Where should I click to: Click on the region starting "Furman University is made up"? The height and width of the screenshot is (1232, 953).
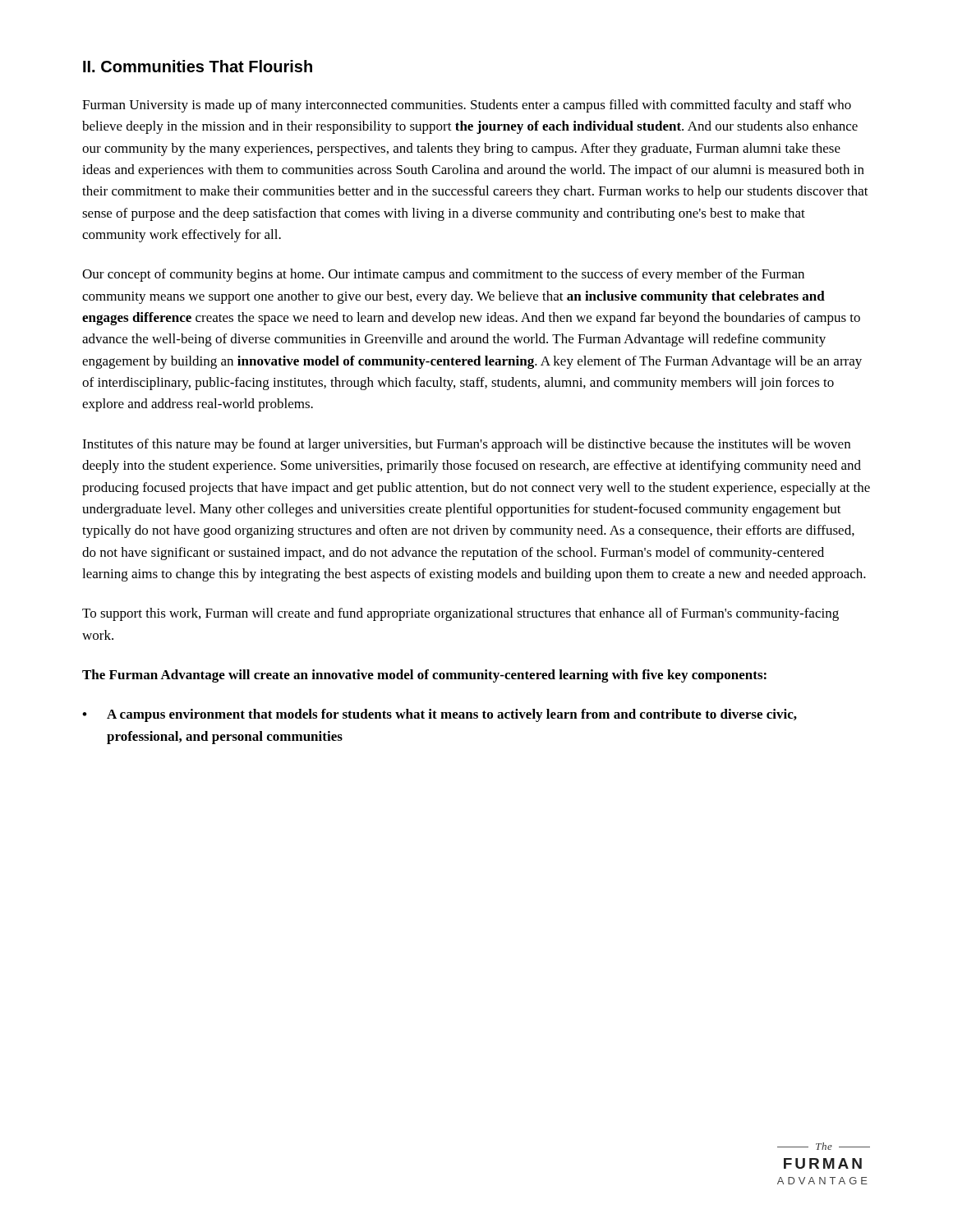click(475, 170)
